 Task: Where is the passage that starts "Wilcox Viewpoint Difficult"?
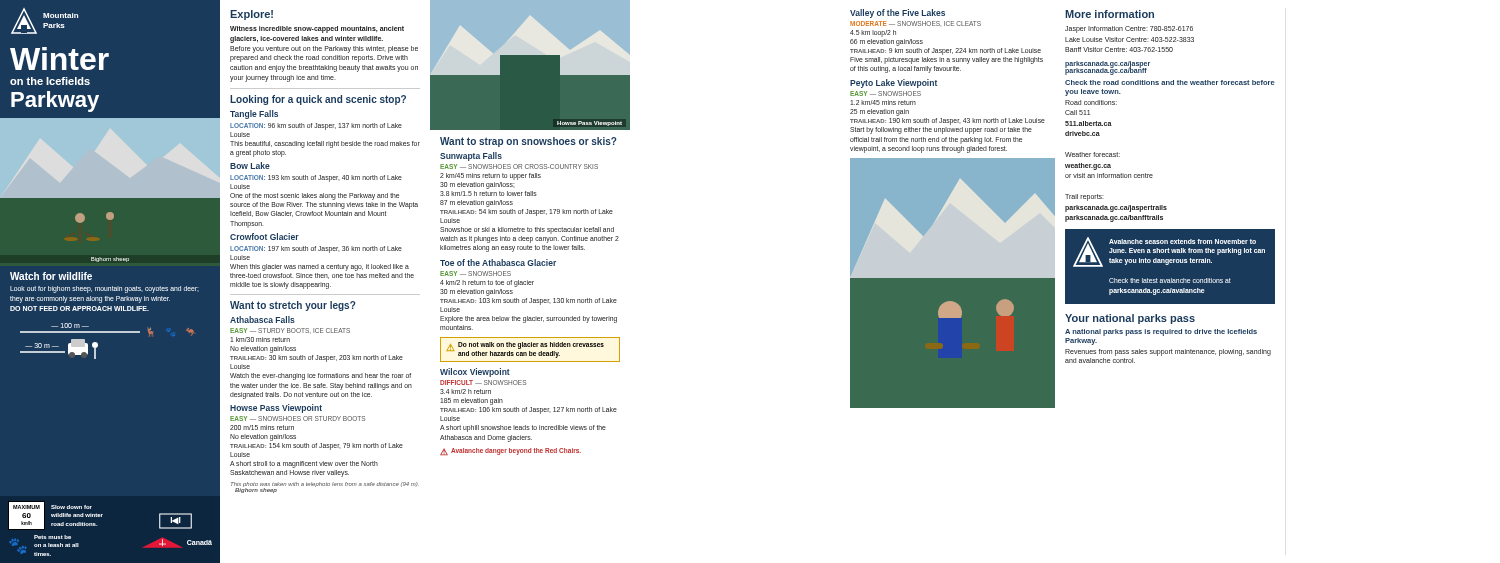[x=530, y=404]
